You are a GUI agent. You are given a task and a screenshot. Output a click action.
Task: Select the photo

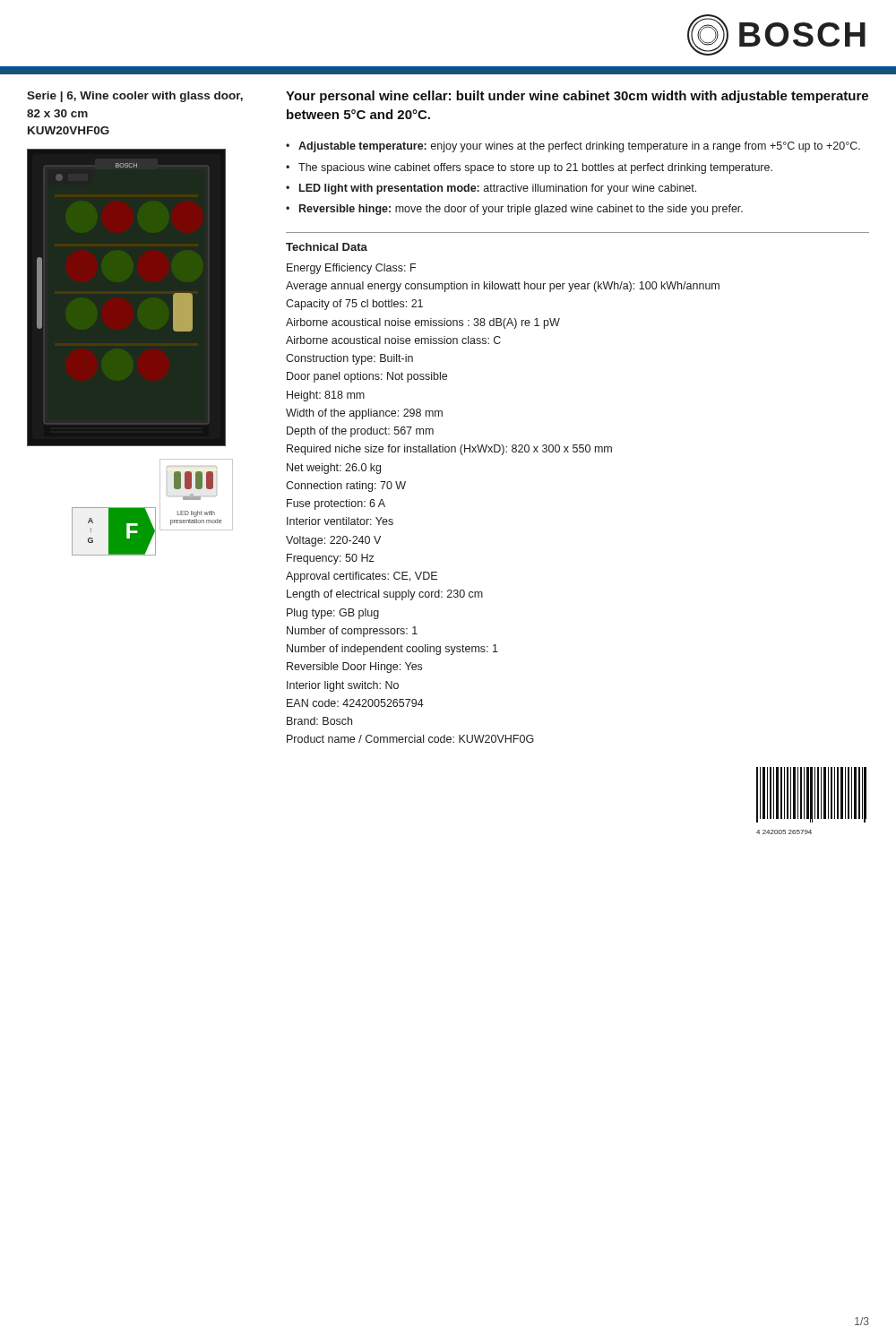[x=126, y=297]
